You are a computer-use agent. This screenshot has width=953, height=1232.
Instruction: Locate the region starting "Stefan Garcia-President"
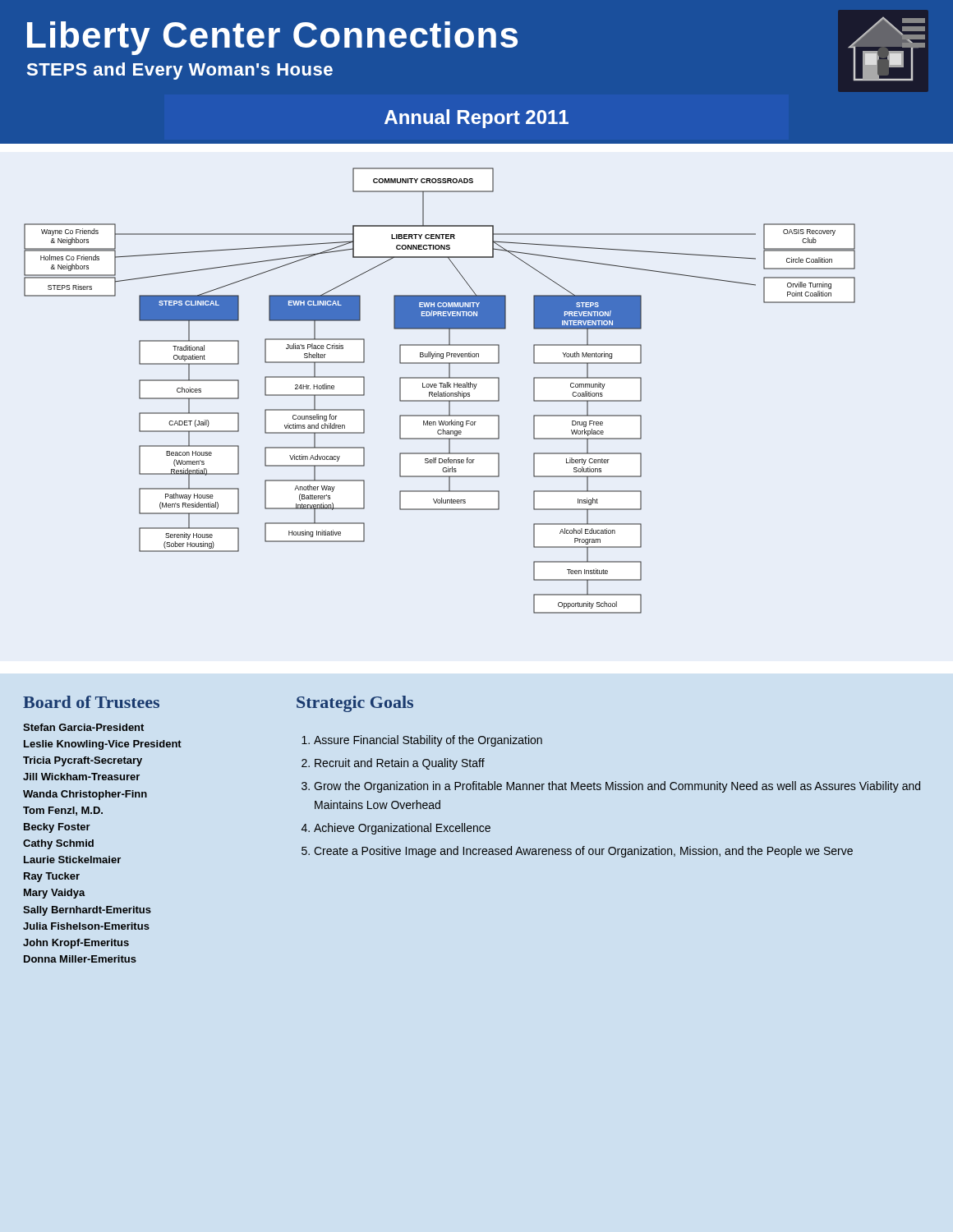(x=84, y=727)
